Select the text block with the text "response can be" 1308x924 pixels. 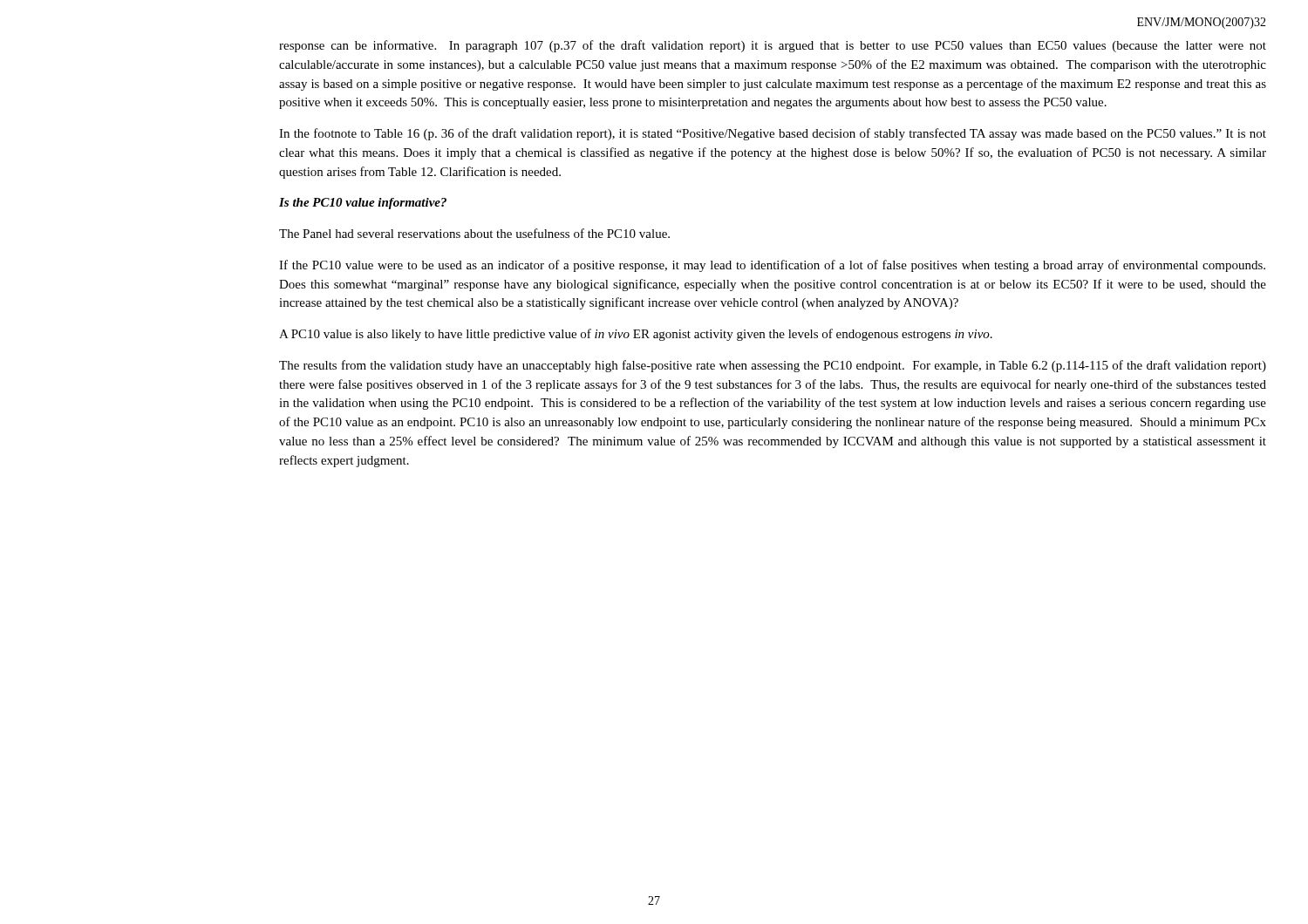click(773, 75)
